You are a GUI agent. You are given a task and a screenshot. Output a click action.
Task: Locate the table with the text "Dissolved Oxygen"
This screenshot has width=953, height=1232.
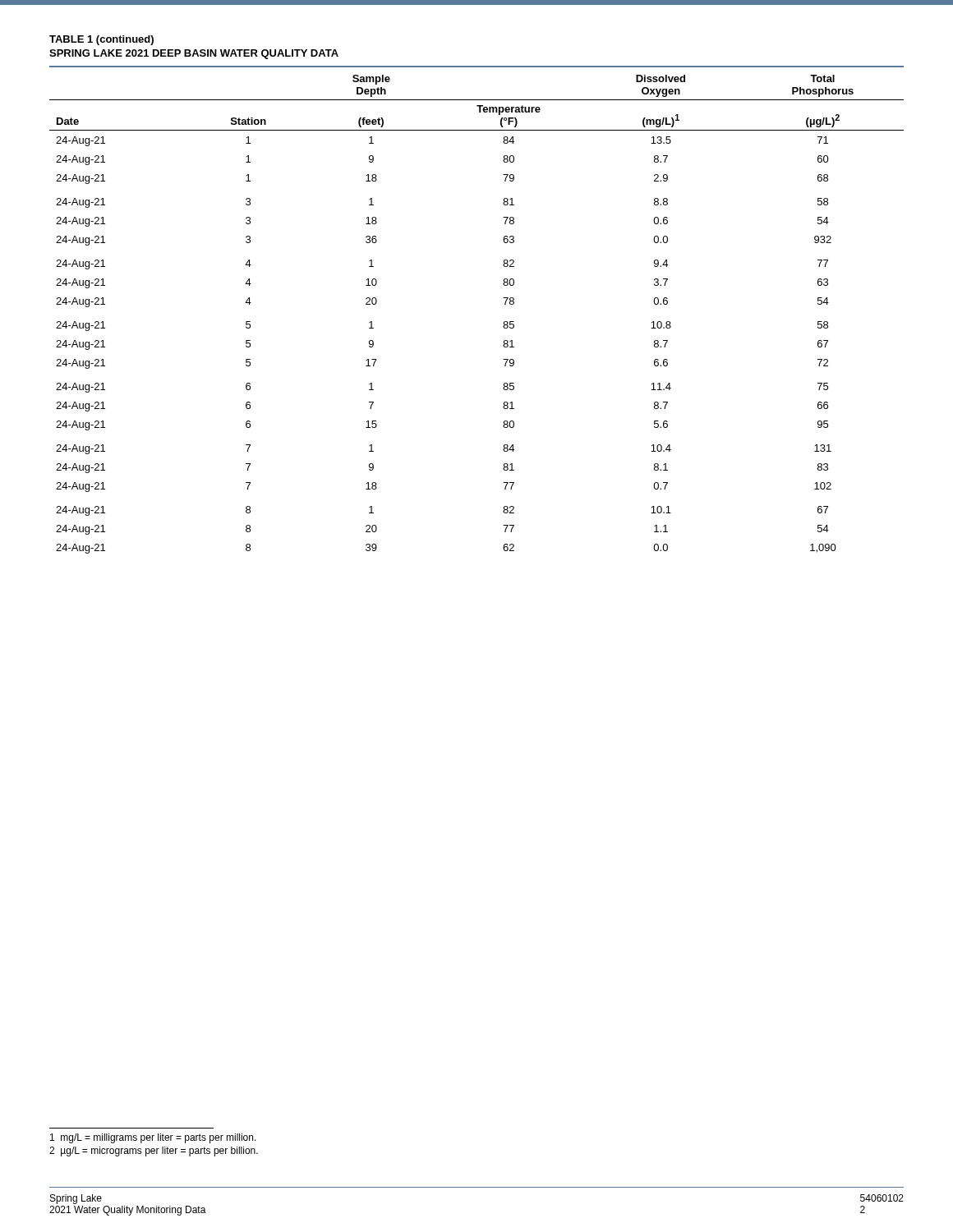point(476,311)
